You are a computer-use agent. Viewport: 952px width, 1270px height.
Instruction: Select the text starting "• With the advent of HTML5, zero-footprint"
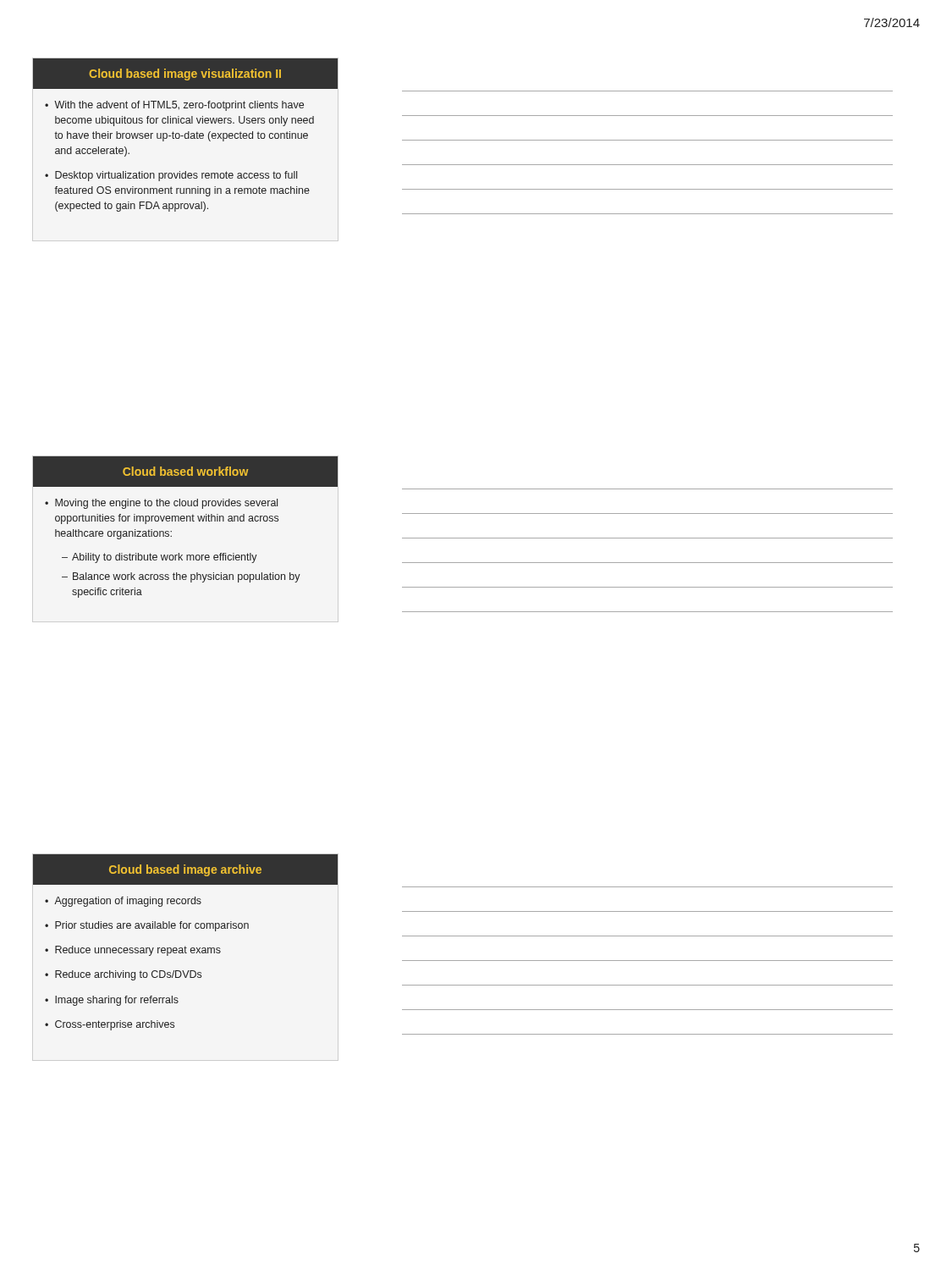click(184, 128)
